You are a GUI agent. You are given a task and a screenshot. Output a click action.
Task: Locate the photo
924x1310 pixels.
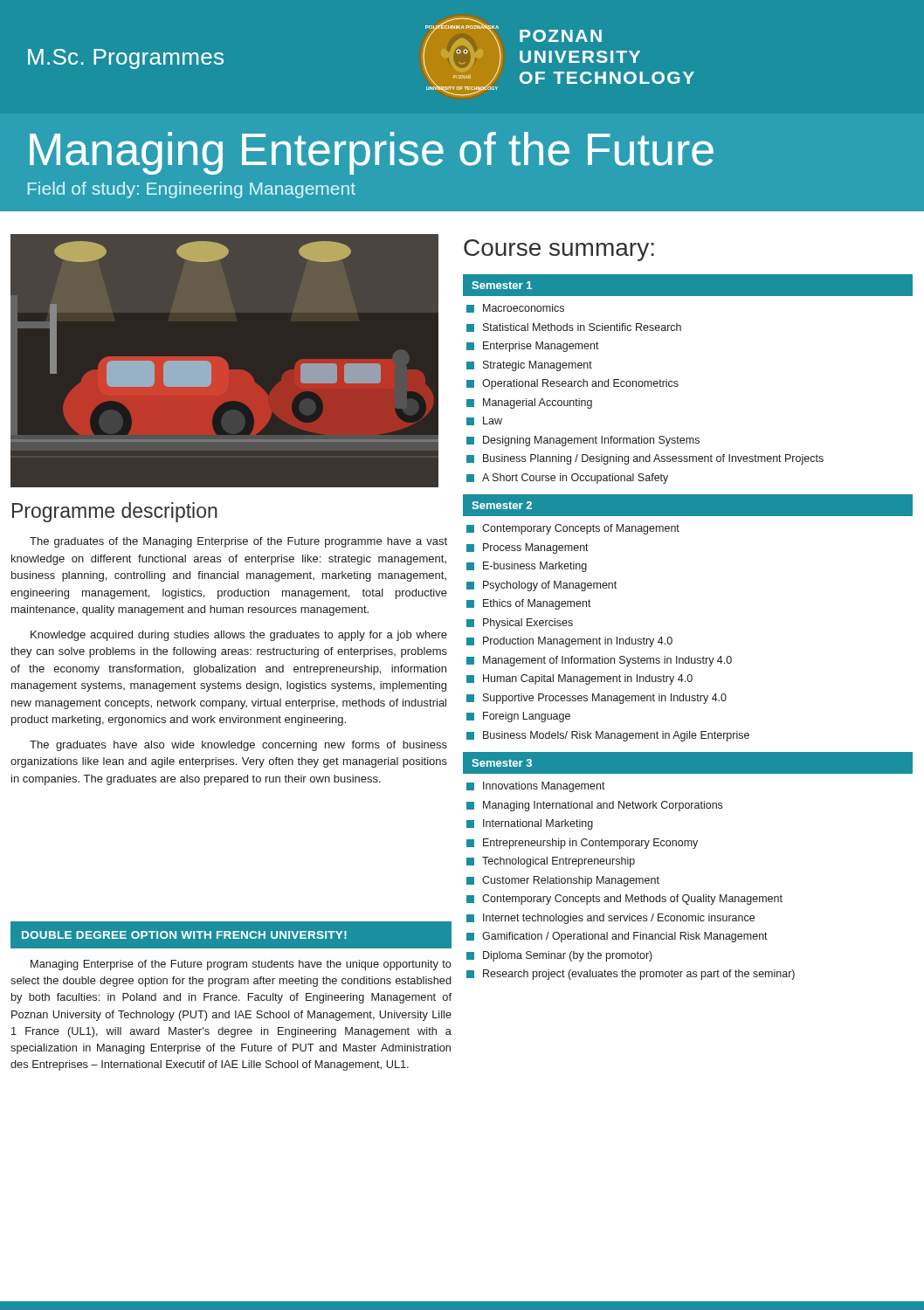(x=224, y=361)
